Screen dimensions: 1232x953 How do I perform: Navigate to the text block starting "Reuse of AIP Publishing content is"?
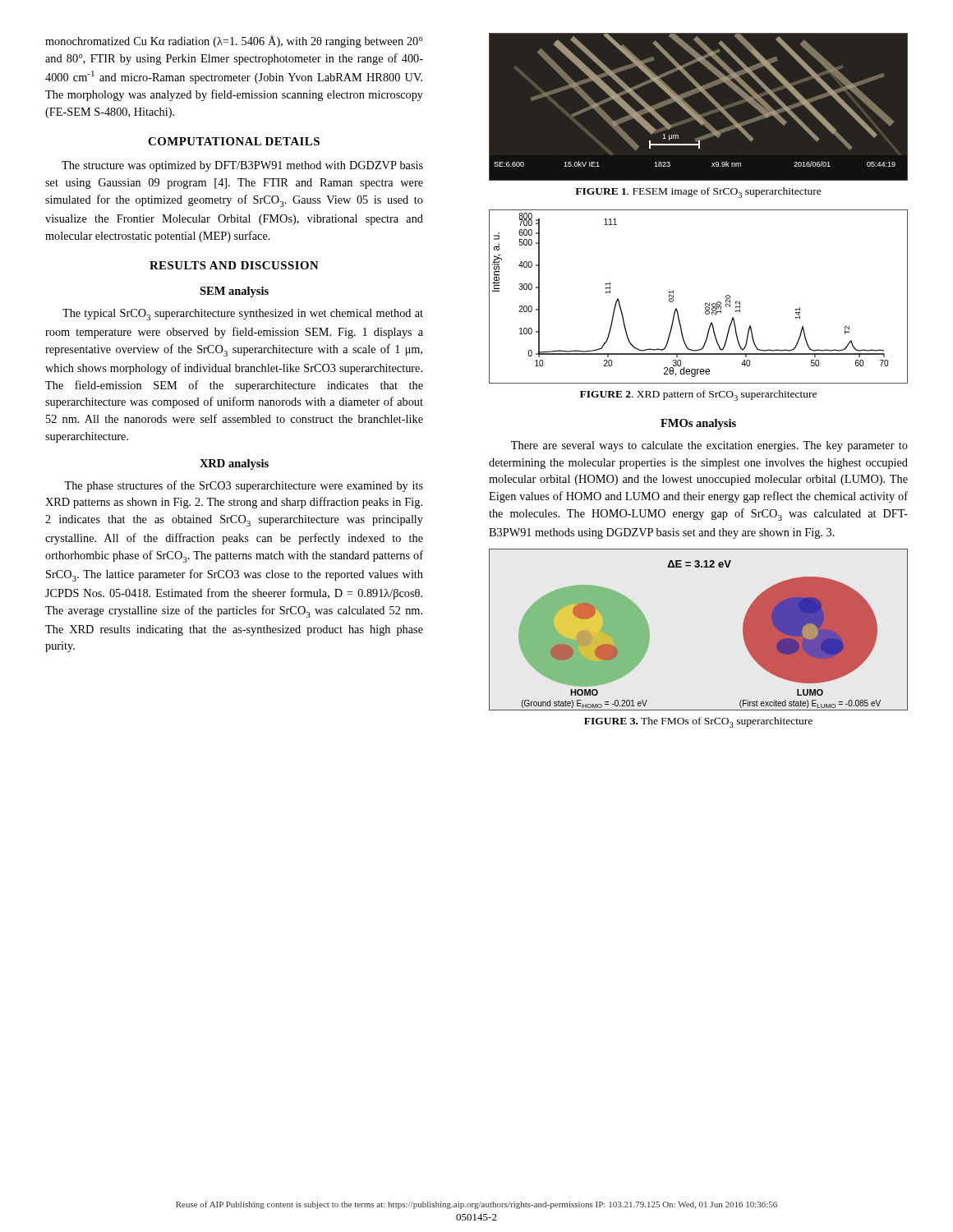tap(476, 1204)
